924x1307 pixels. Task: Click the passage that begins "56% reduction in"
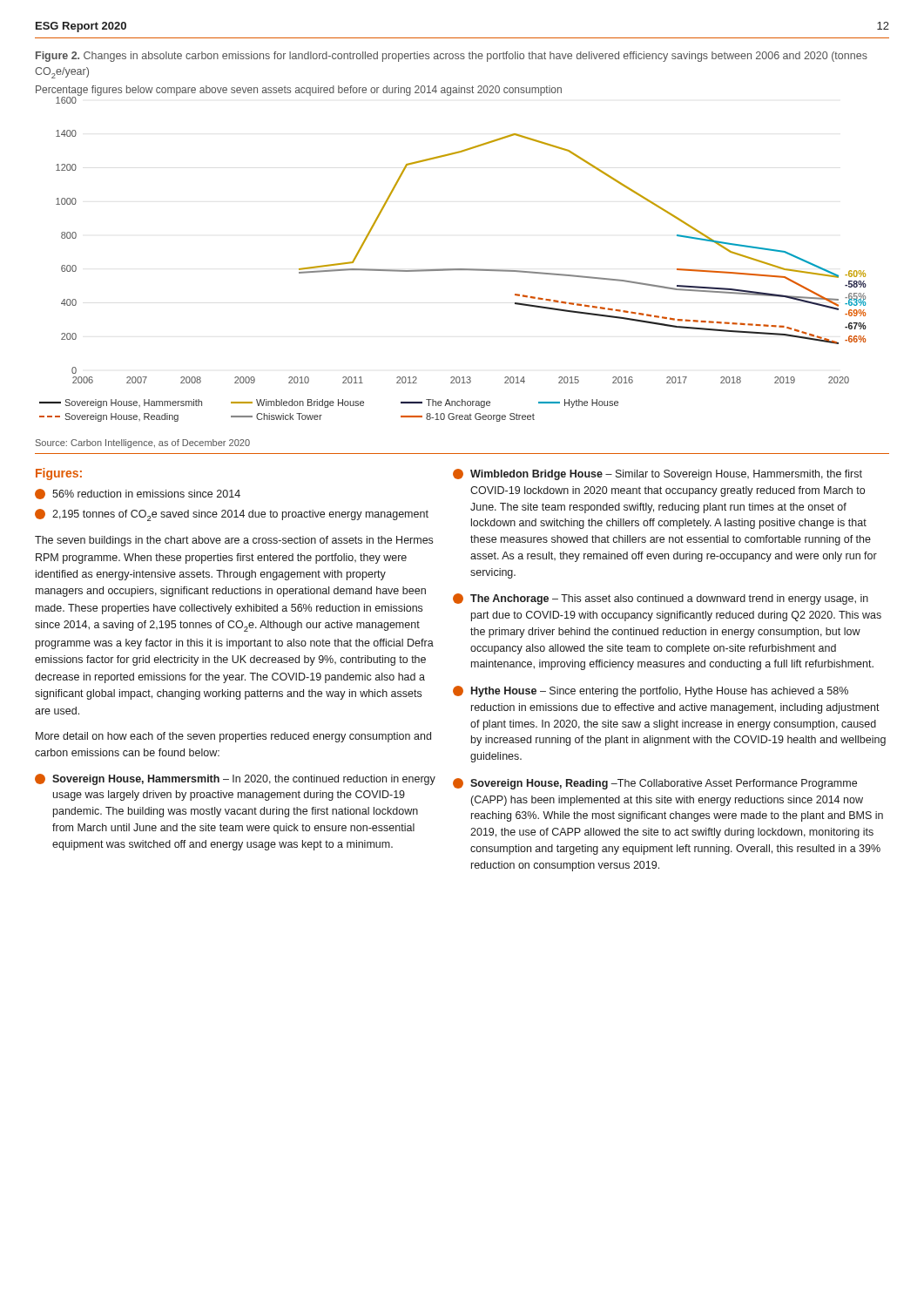(x=138, y=495)
